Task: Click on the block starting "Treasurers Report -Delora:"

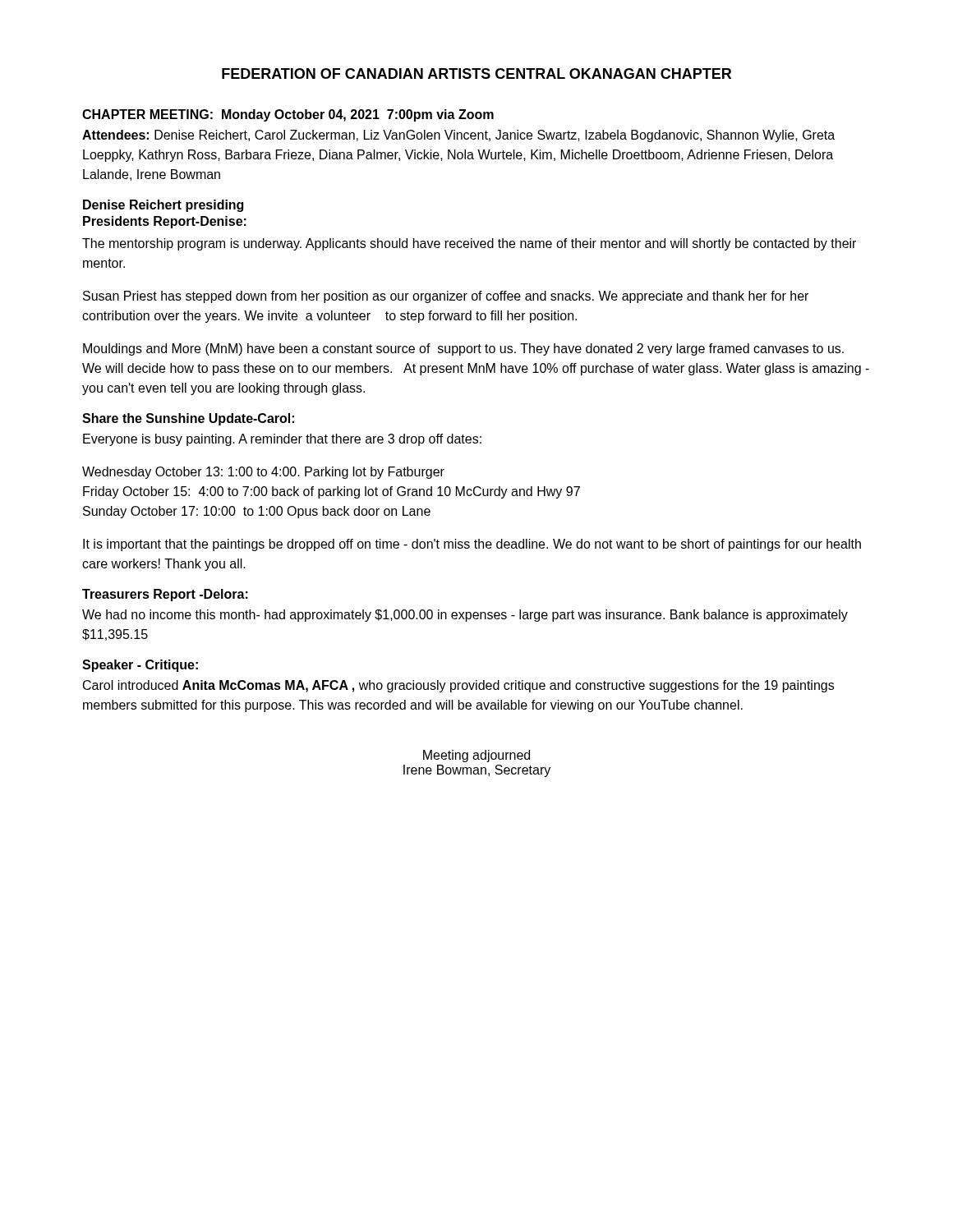Action: [165, 594]
